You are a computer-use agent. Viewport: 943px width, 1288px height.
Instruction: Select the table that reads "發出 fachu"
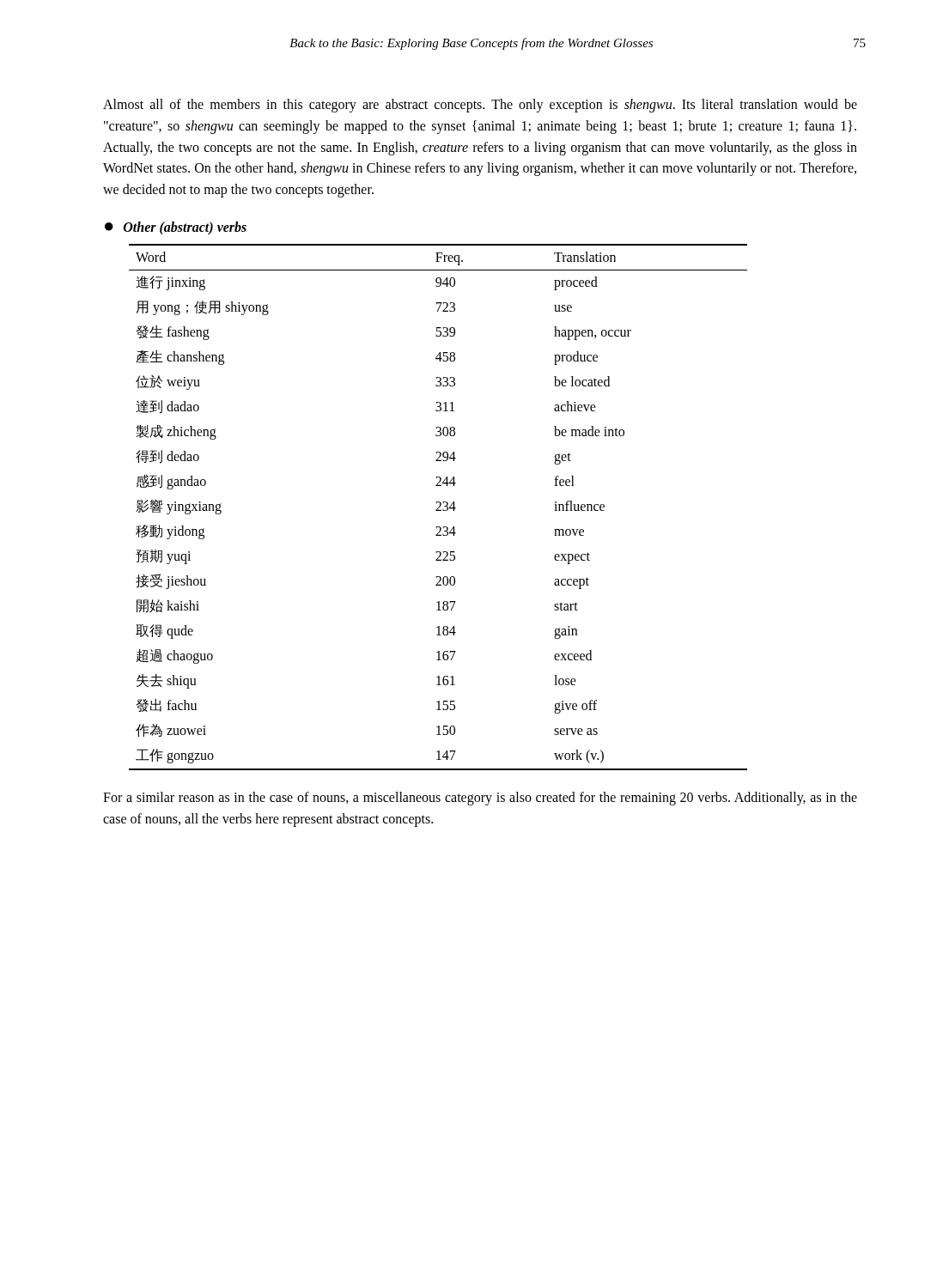pyautogui.click(x=493, y=507)
